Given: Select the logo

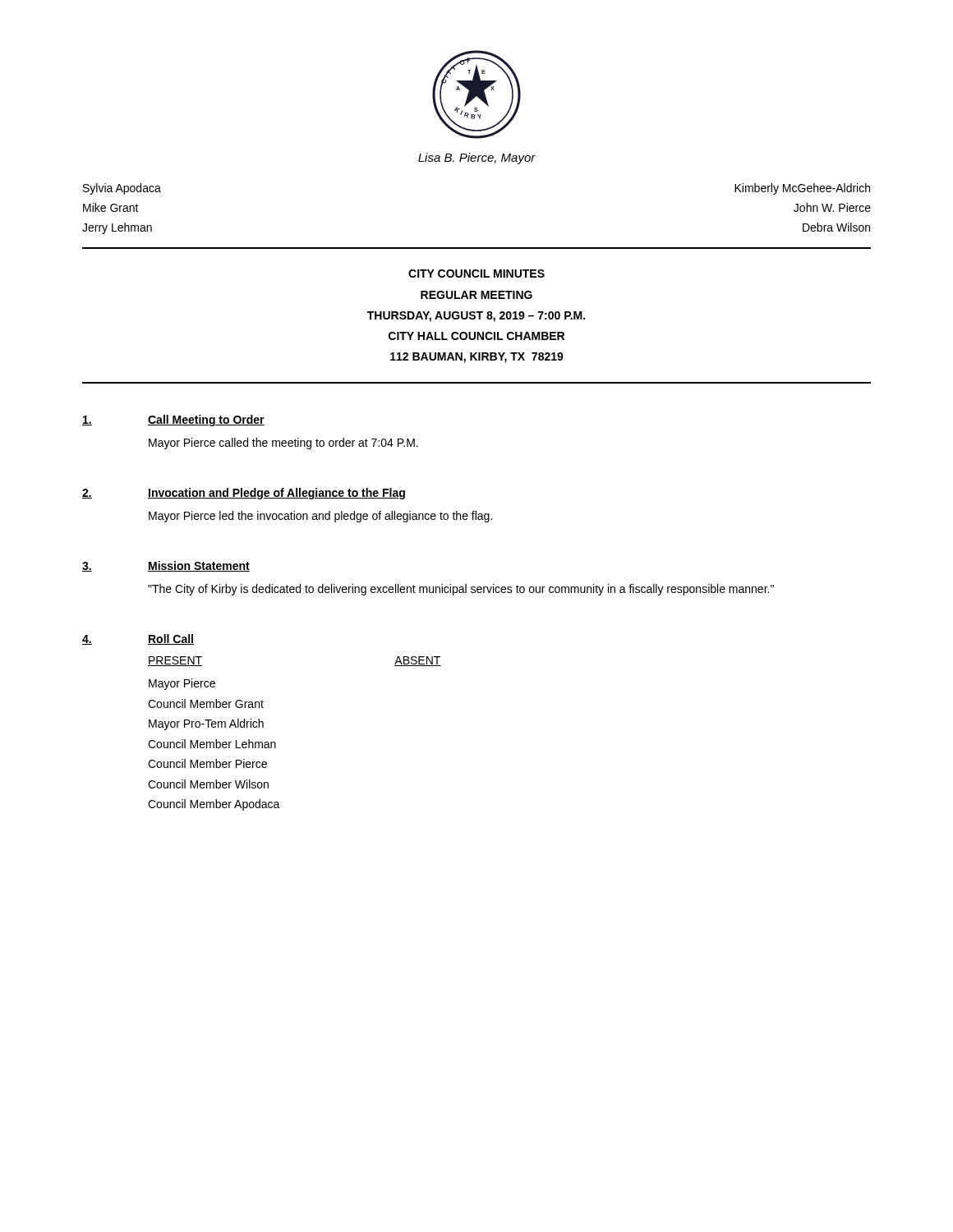Looking at the screenshot, I should pos(476,96).
